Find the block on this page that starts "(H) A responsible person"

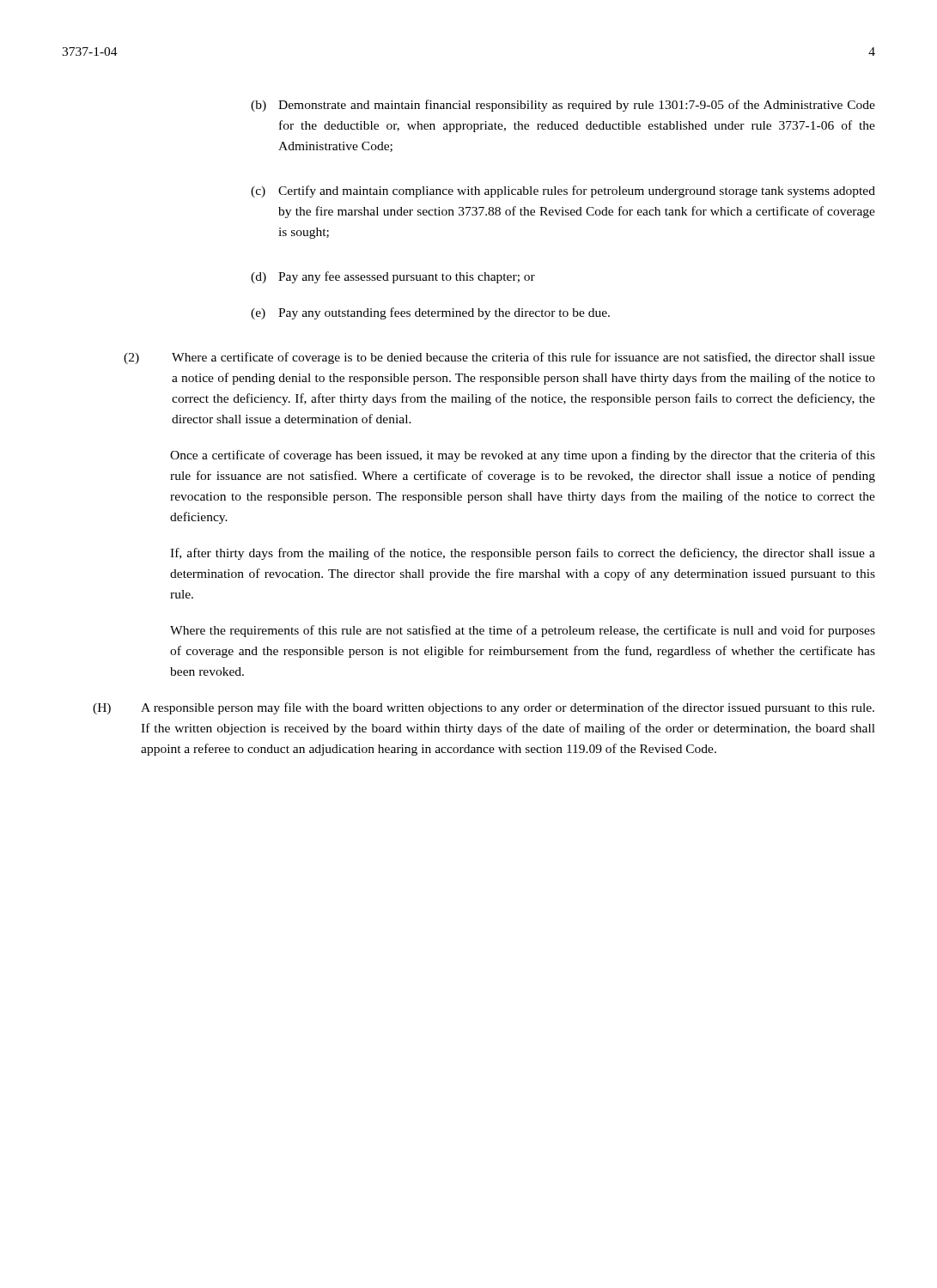(484, 728)
